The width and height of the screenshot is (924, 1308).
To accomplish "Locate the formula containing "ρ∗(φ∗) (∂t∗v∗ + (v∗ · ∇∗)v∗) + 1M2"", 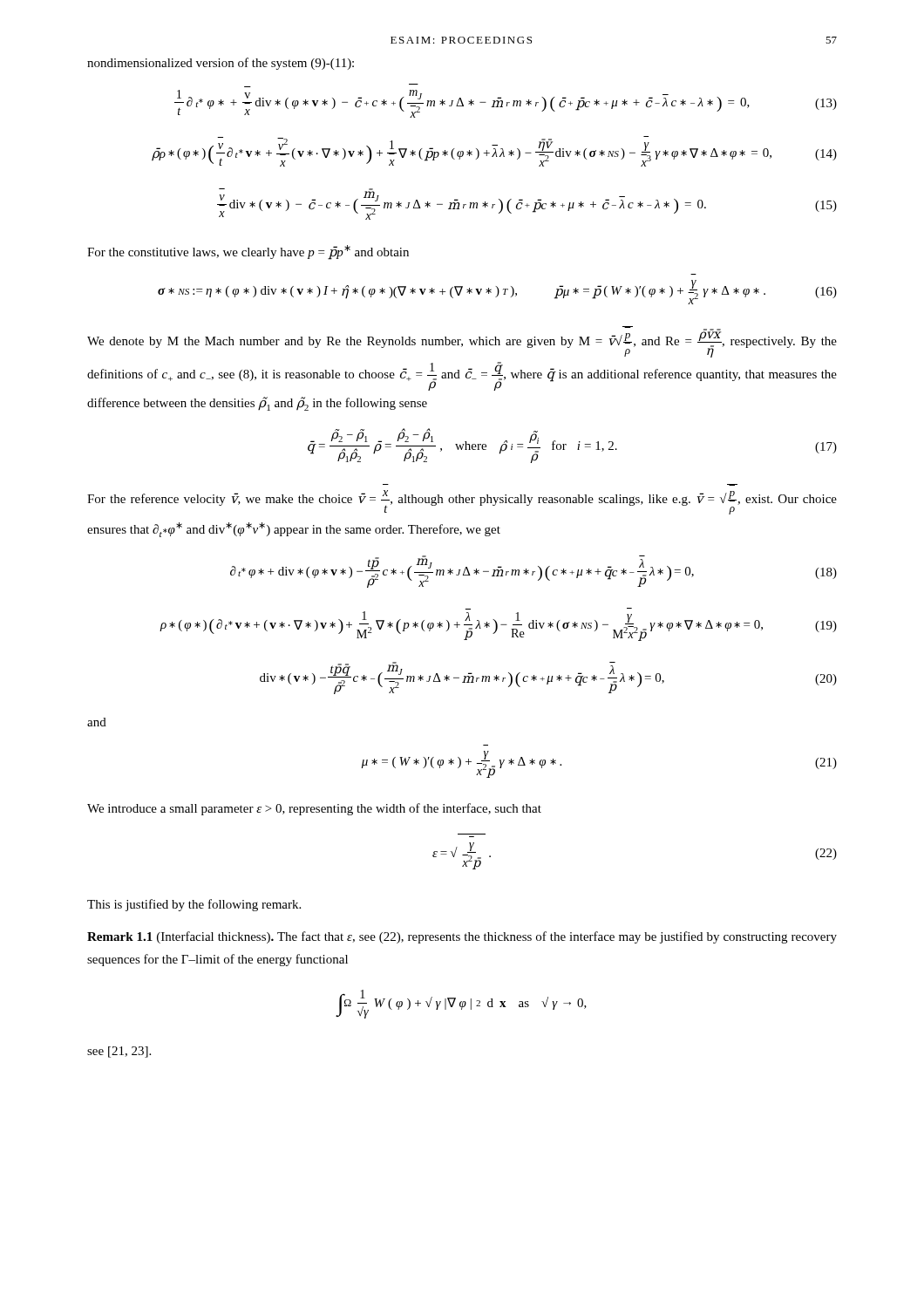I will [499, 625].
